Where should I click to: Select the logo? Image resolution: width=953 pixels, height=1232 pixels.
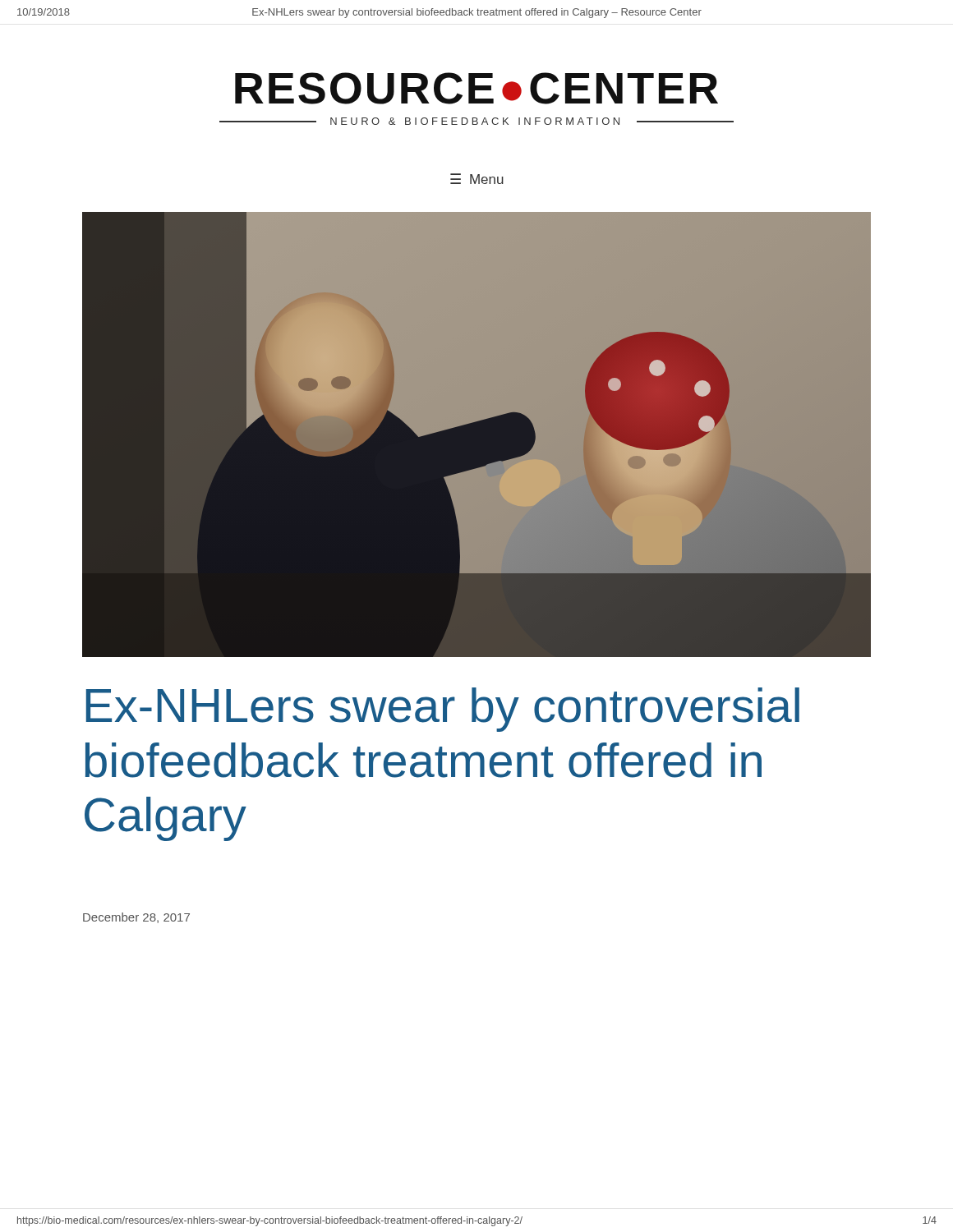pyautogui.click(x=476, y=87)
